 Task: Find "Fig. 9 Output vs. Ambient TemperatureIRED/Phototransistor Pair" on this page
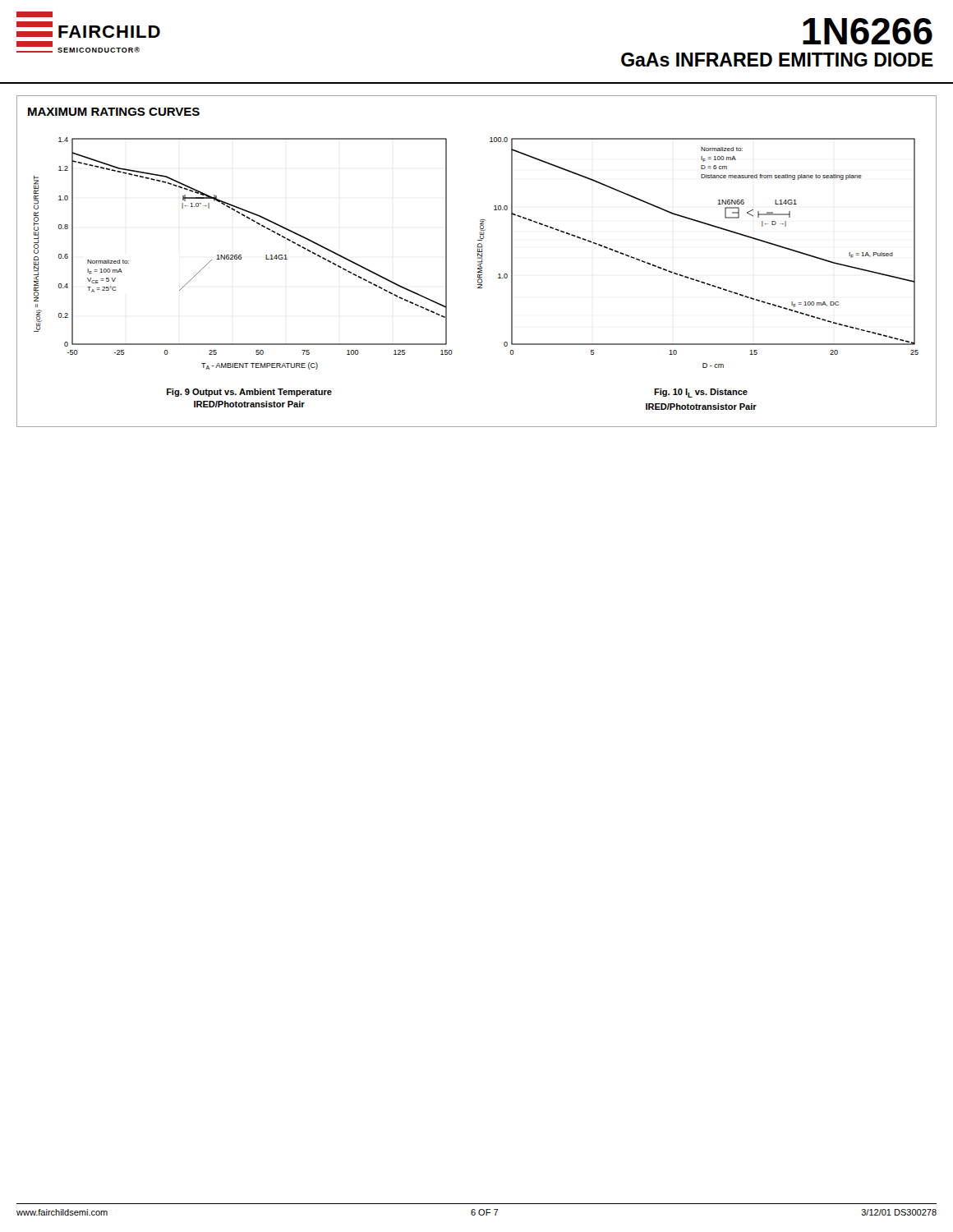tap(249, 398)
